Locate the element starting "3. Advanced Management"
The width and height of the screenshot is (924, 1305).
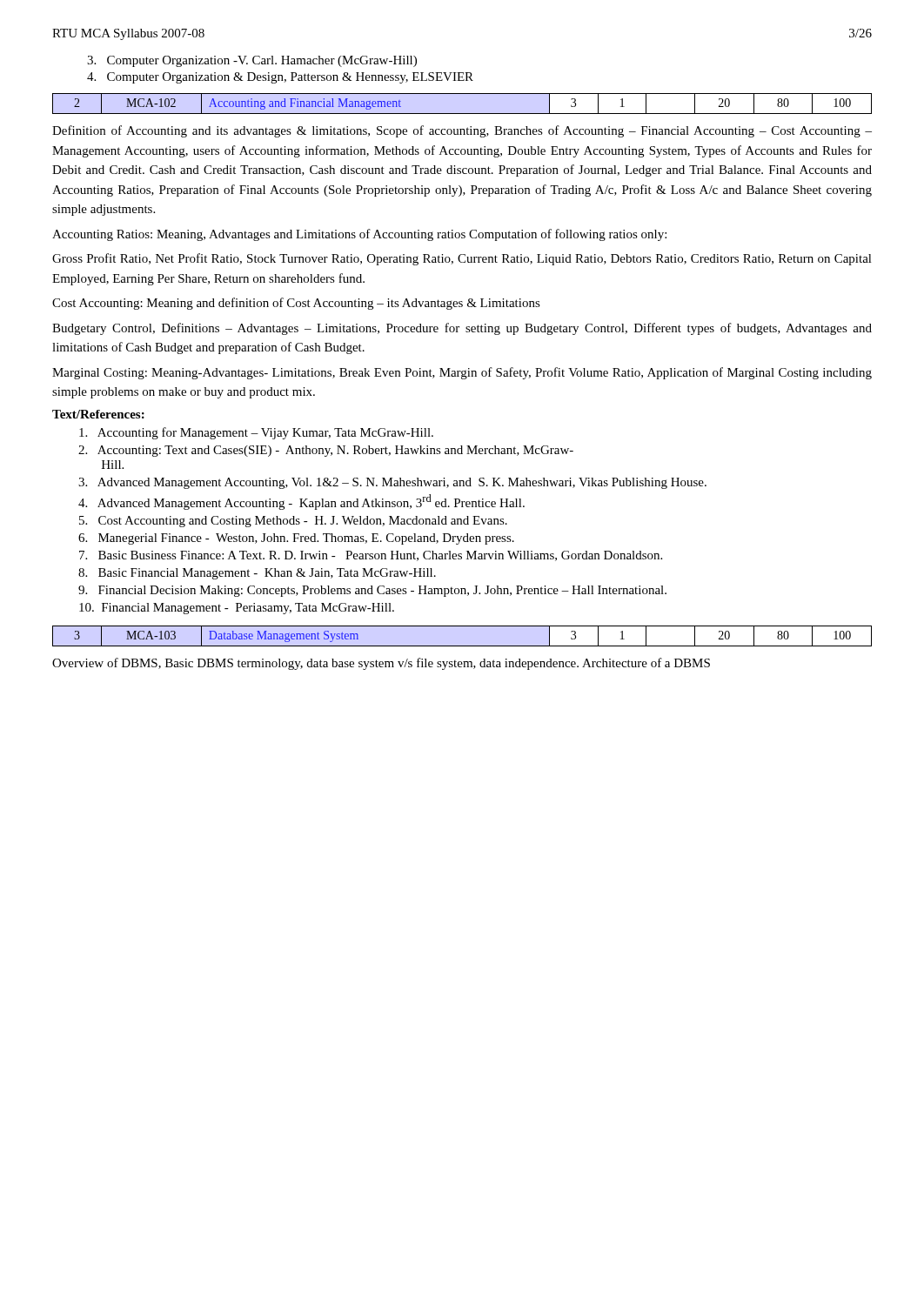tap(393, 482)
